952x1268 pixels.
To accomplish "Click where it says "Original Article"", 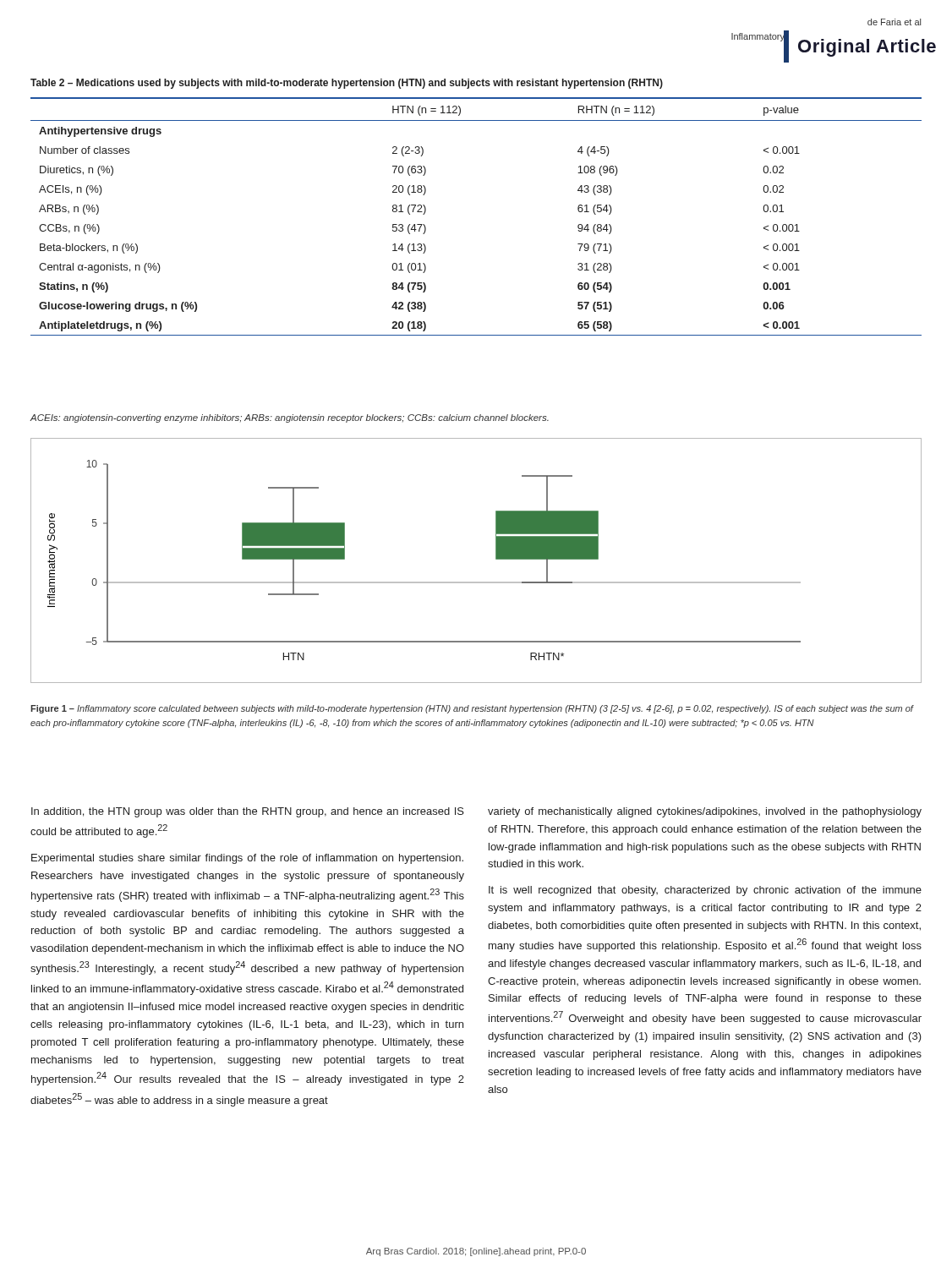I will (867, 46).
